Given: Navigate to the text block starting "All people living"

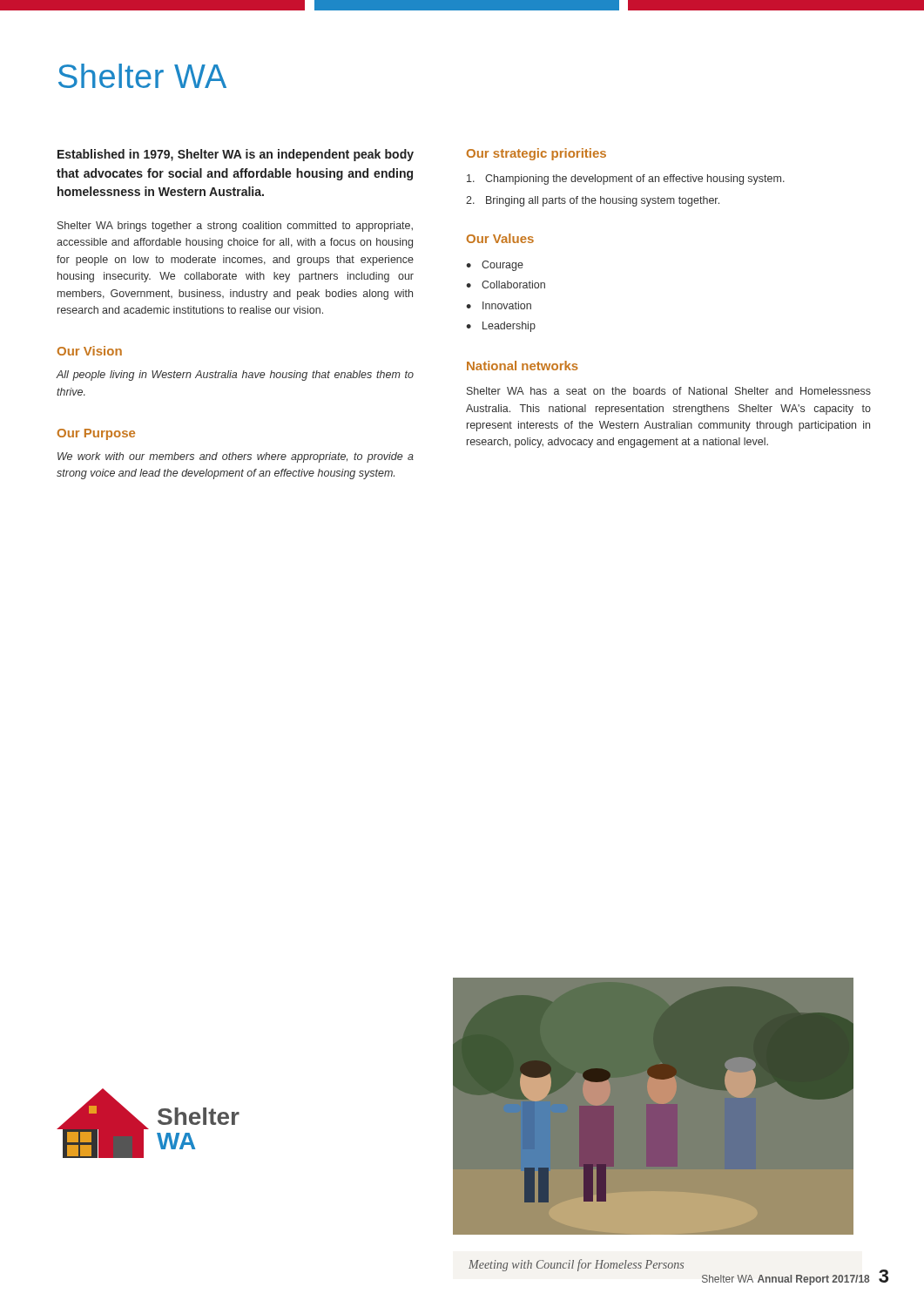Looking at the screenshot, I should [x=235, y=383].
